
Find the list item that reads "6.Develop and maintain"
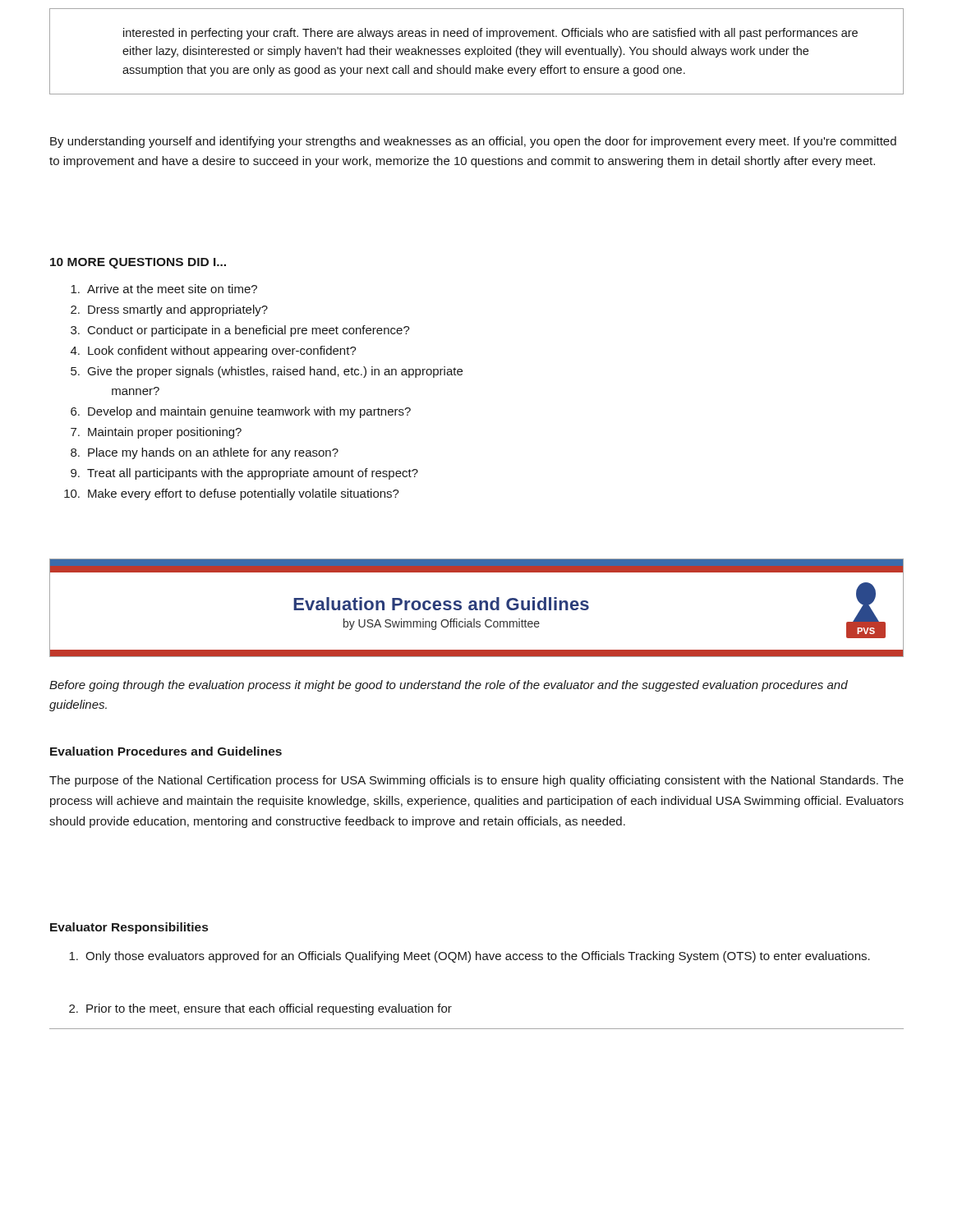230,411
